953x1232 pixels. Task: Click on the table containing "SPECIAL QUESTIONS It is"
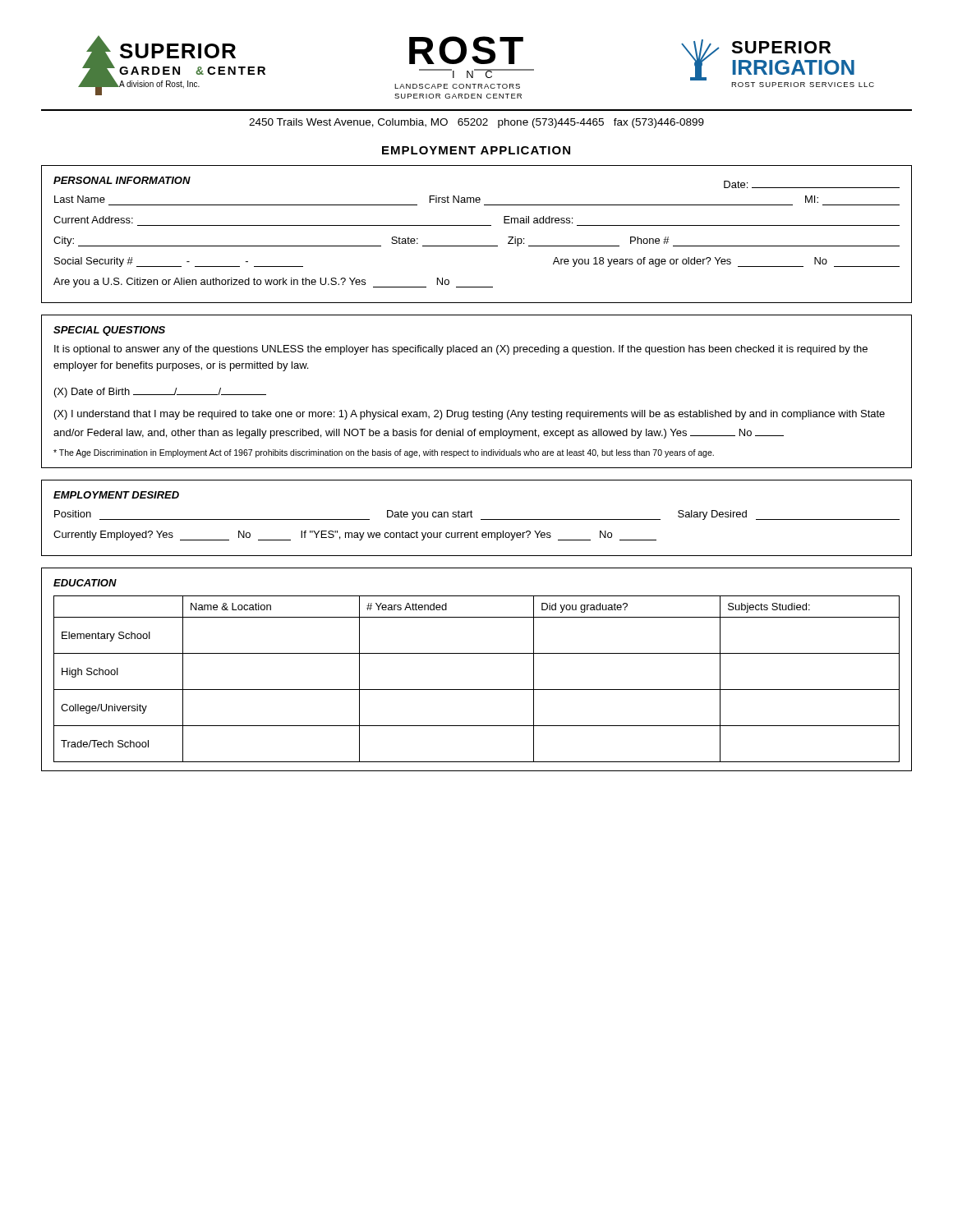point(476,391)
